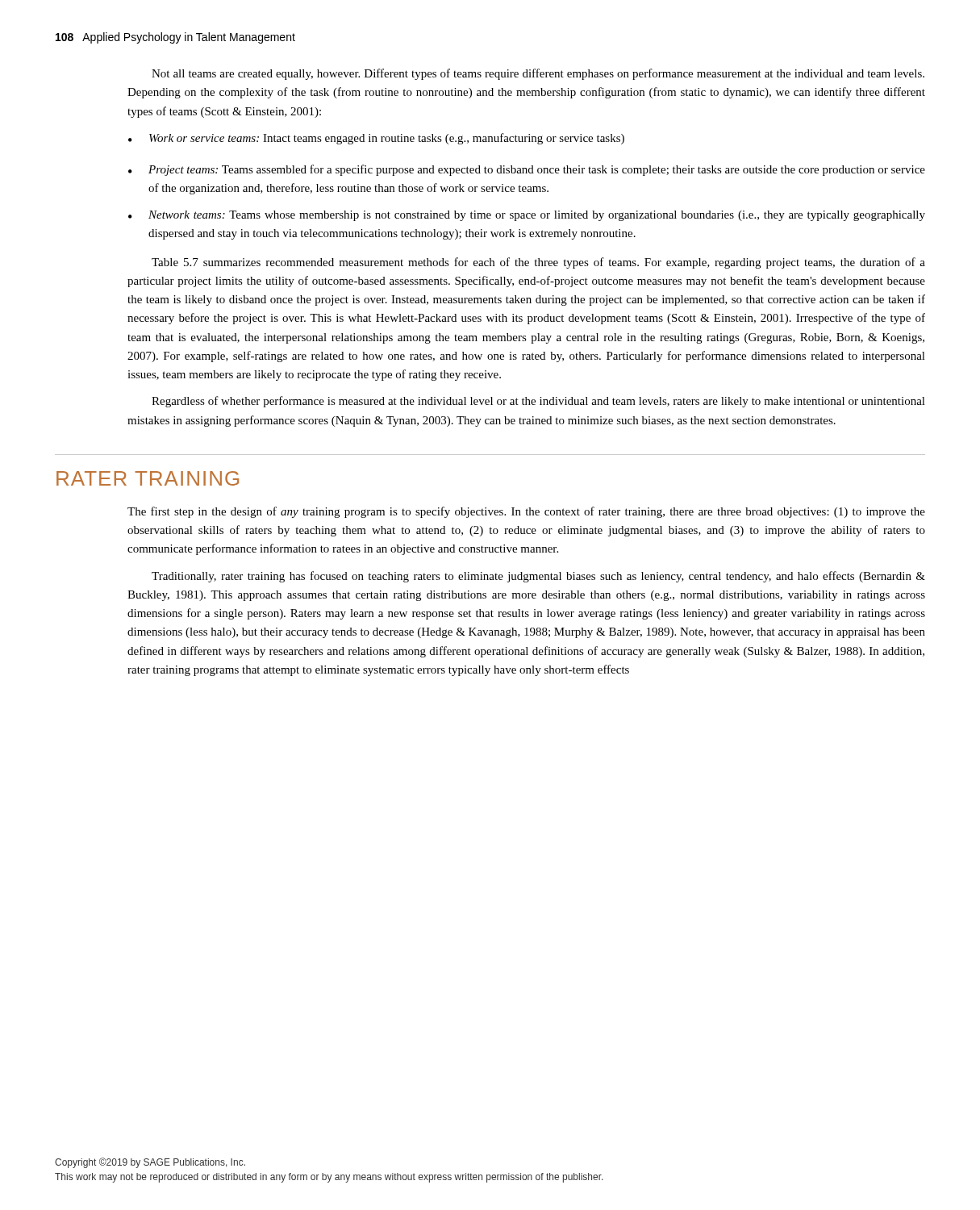Find the block on this page that starts "The first step in the design"

coord(526,531)
